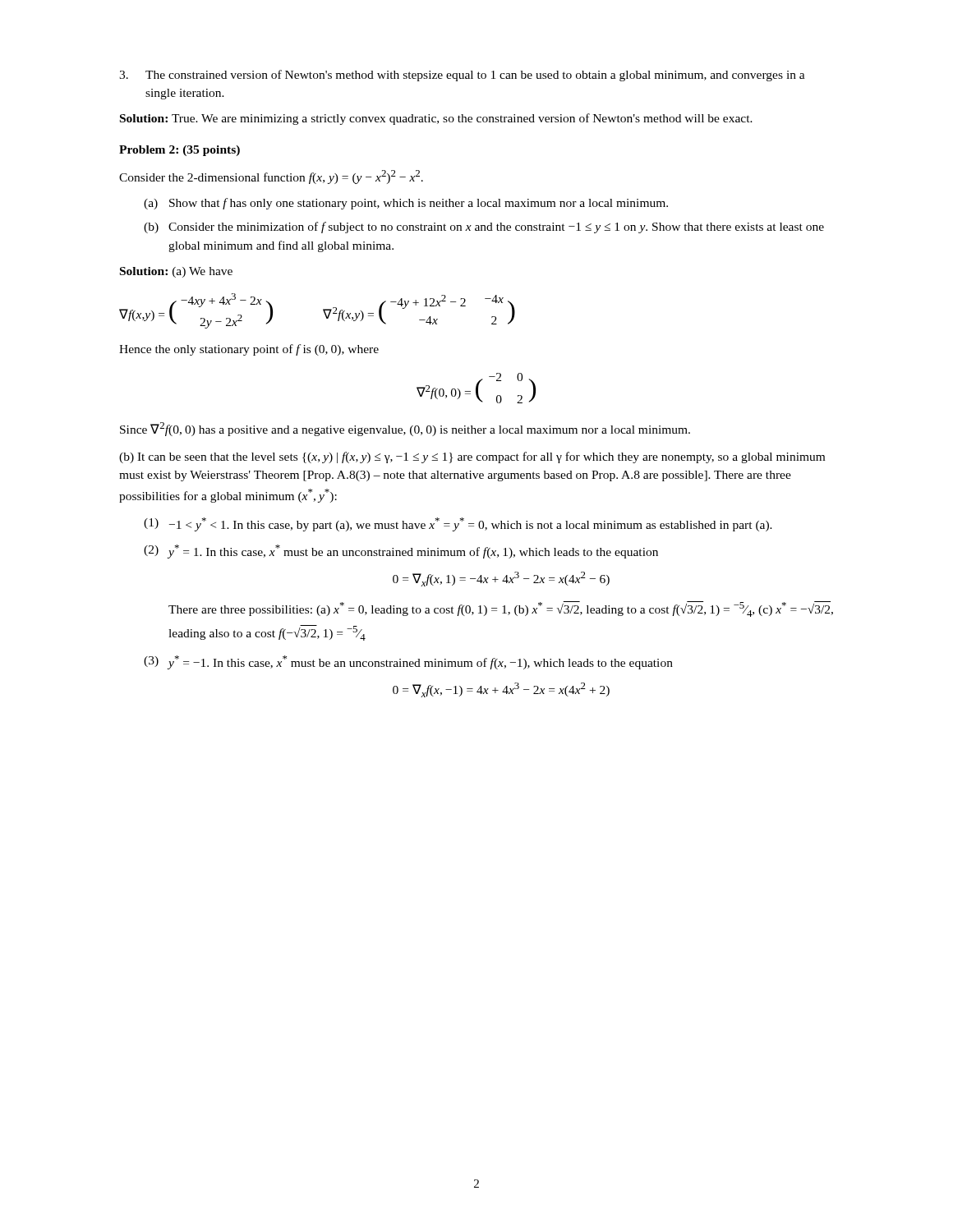Locate the section header that says "Problem 2: (35 points)"
The height and width of the screenshot is (1232, 953).
pos(180,149)
